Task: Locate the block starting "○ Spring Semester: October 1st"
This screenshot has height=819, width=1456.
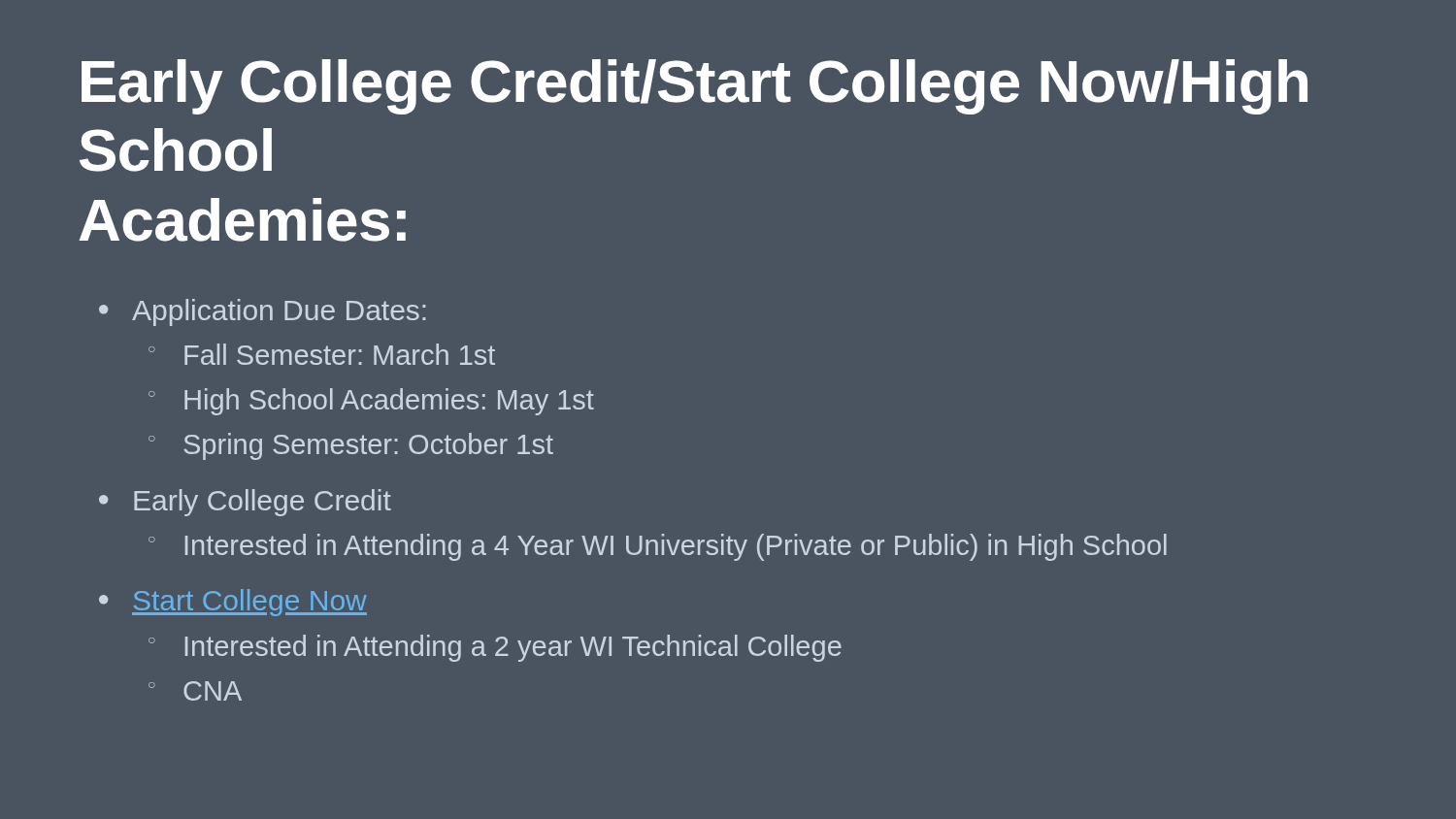Action: [x=351, y=446]
